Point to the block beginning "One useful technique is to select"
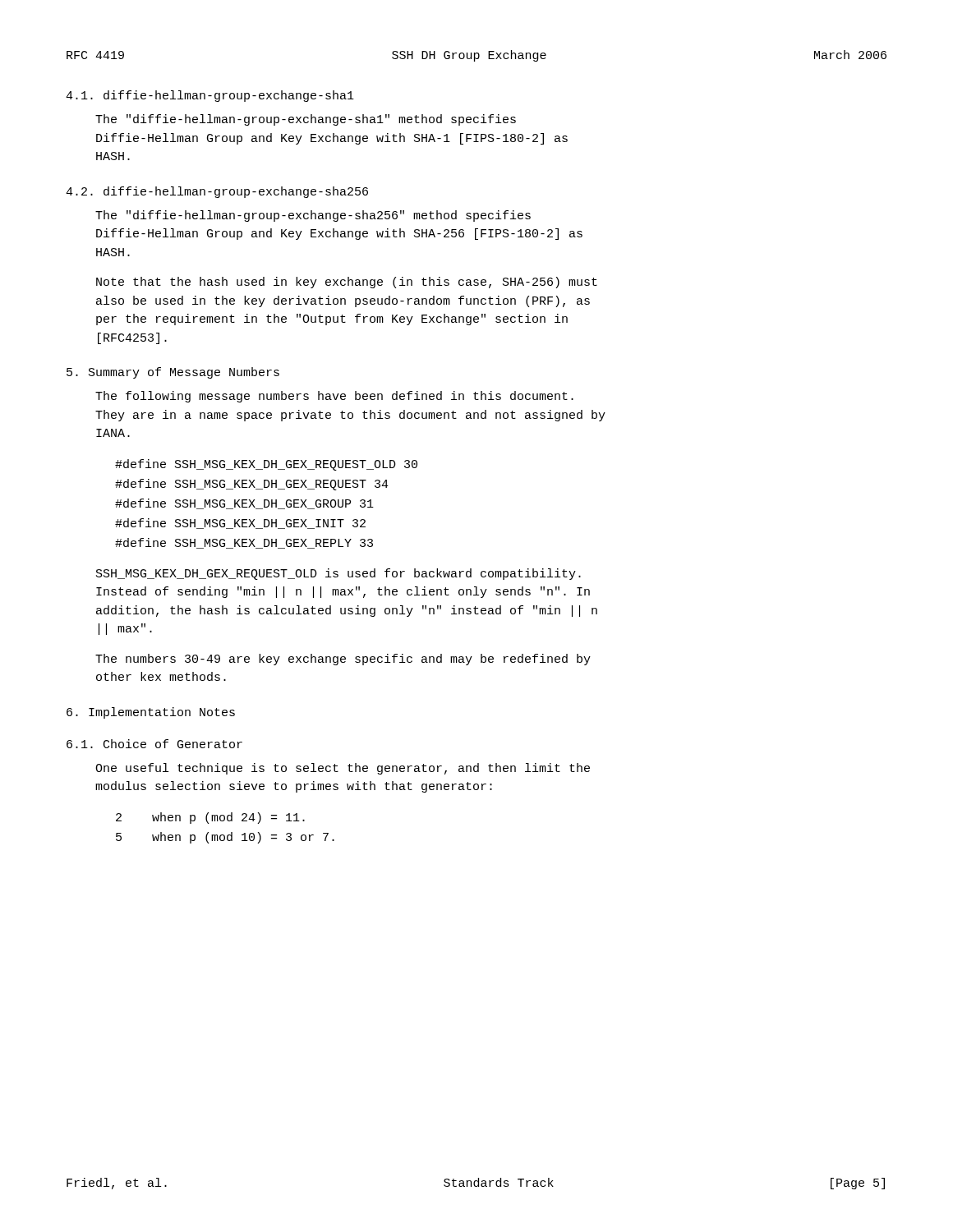The image size is (953, 1232). (343, 778)
